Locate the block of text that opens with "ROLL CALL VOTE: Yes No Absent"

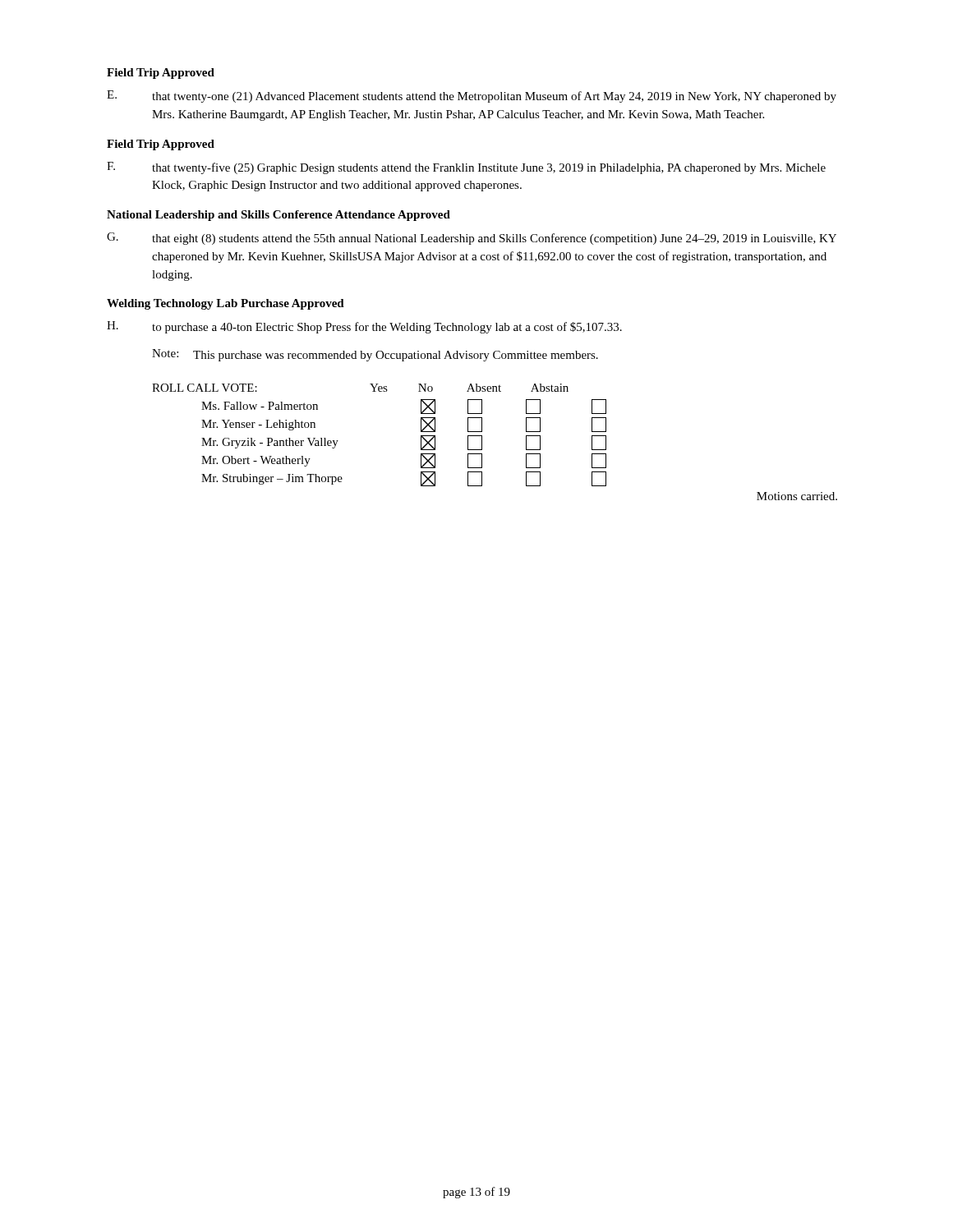[x=207, y=387]
